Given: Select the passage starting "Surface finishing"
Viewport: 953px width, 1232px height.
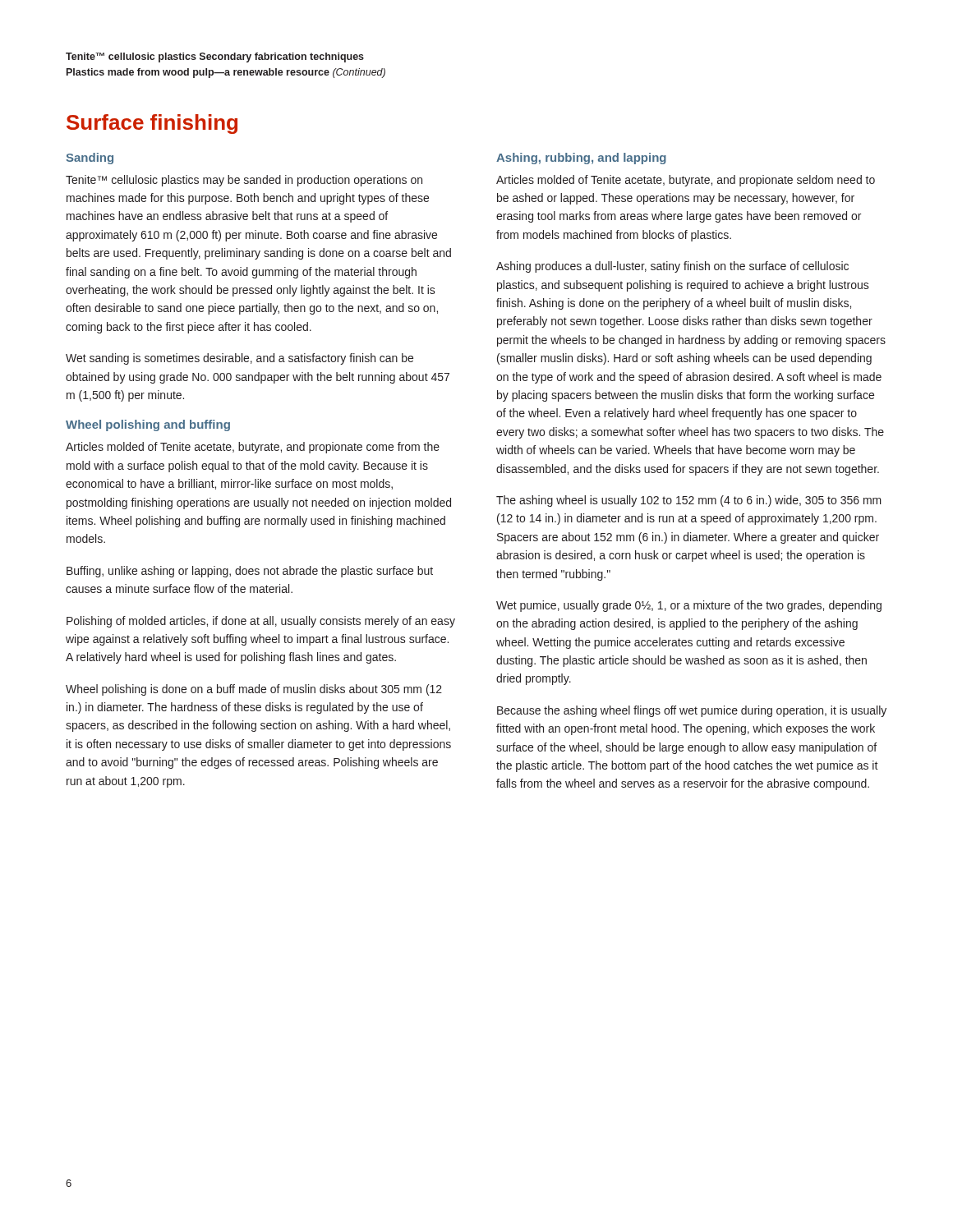Looking at the screenshot, I should [152, 124].
